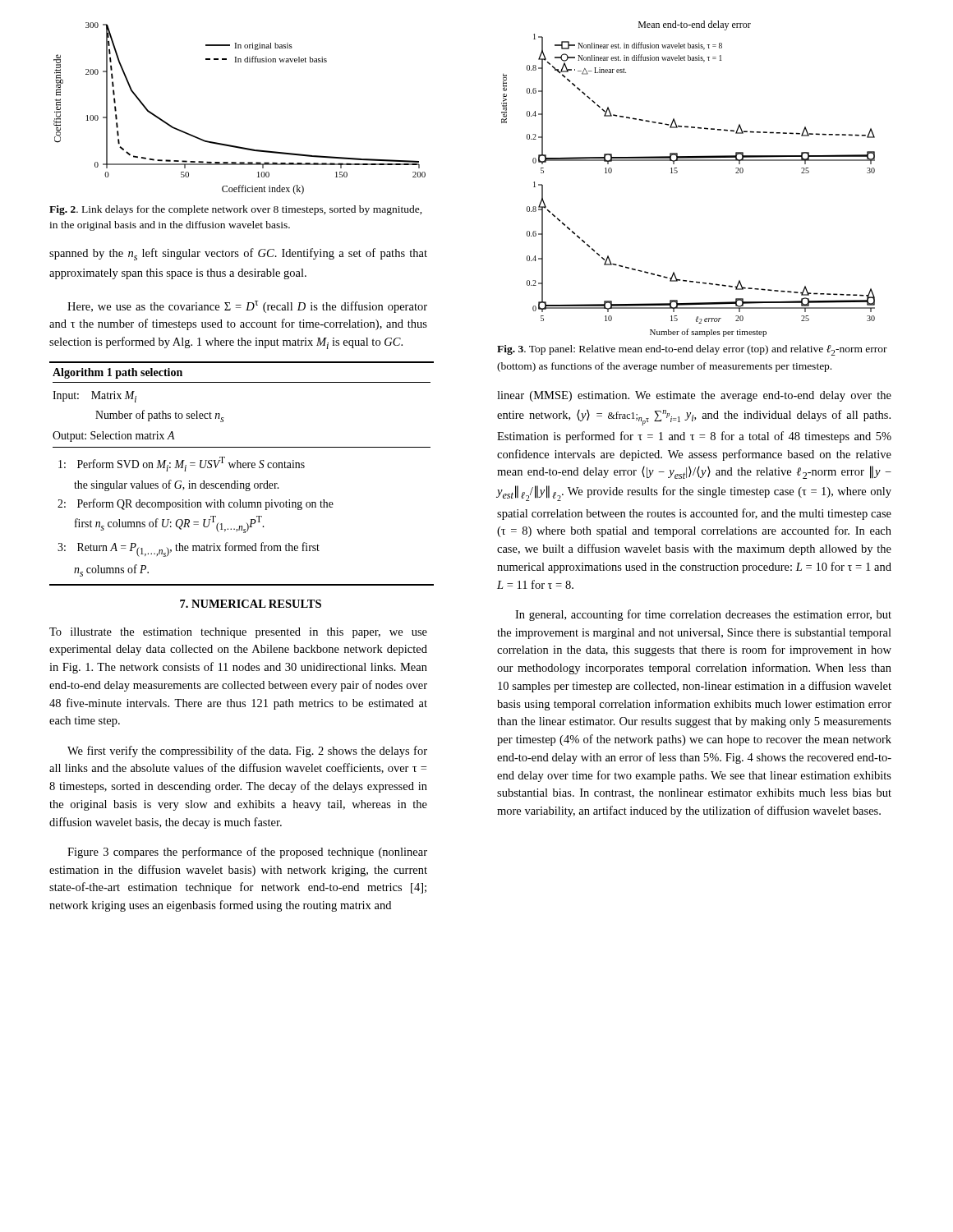Locate the text block that reads "In general, accounting for time correlation"

694,713
